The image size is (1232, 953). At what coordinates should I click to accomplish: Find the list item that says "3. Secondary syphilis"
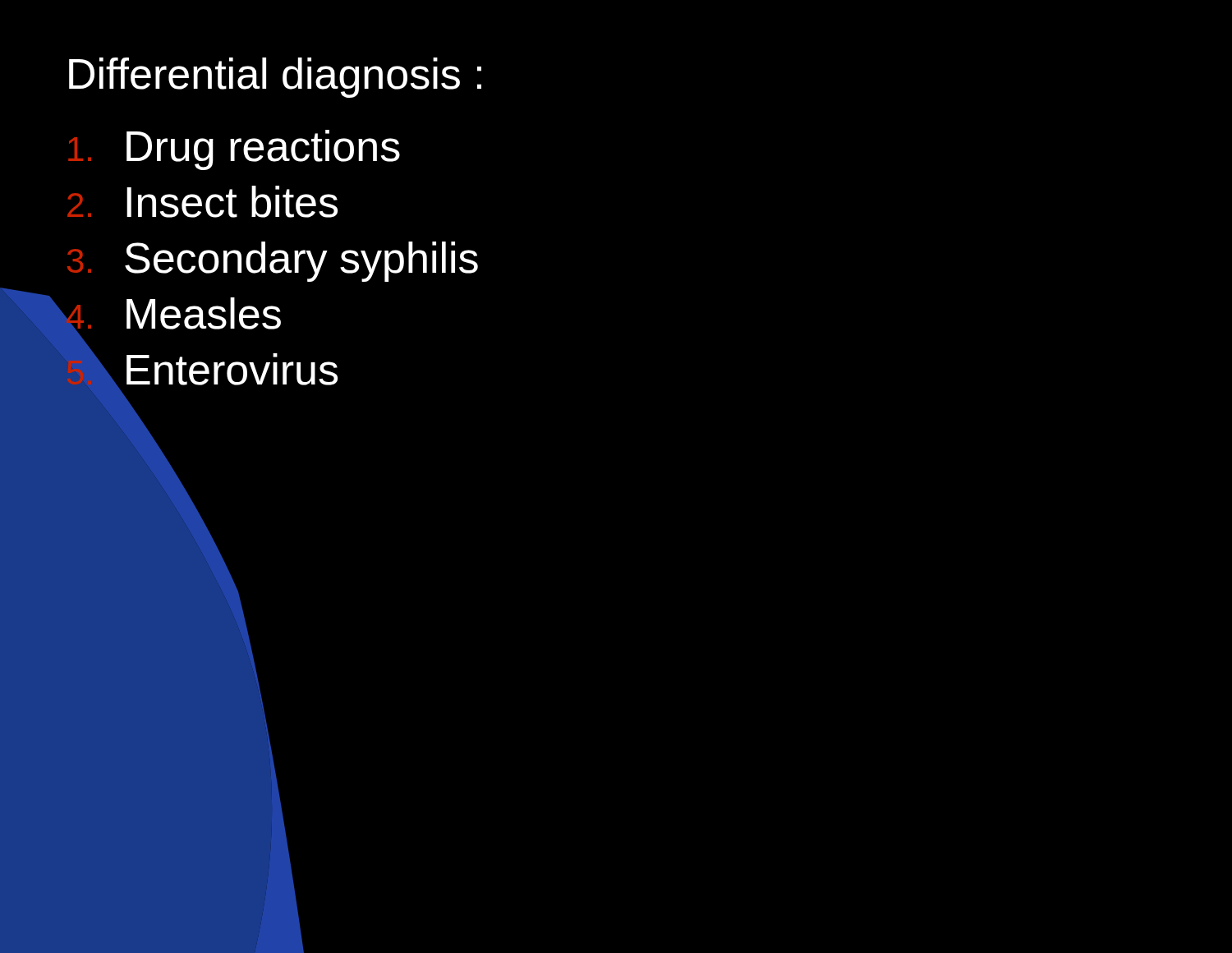272,258
